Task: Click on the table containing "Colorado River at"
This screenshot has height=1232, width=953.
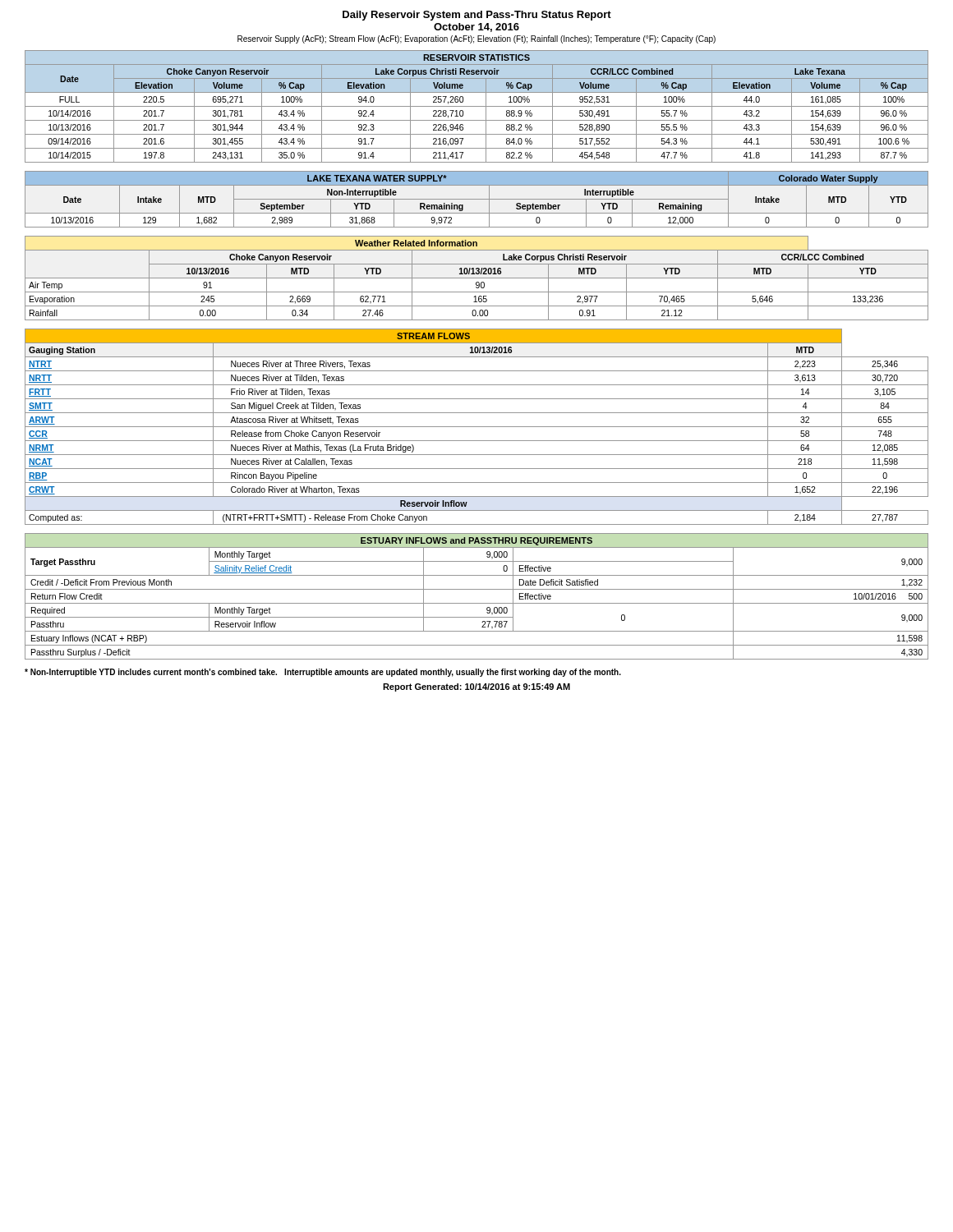Action: tap(476, 427)
